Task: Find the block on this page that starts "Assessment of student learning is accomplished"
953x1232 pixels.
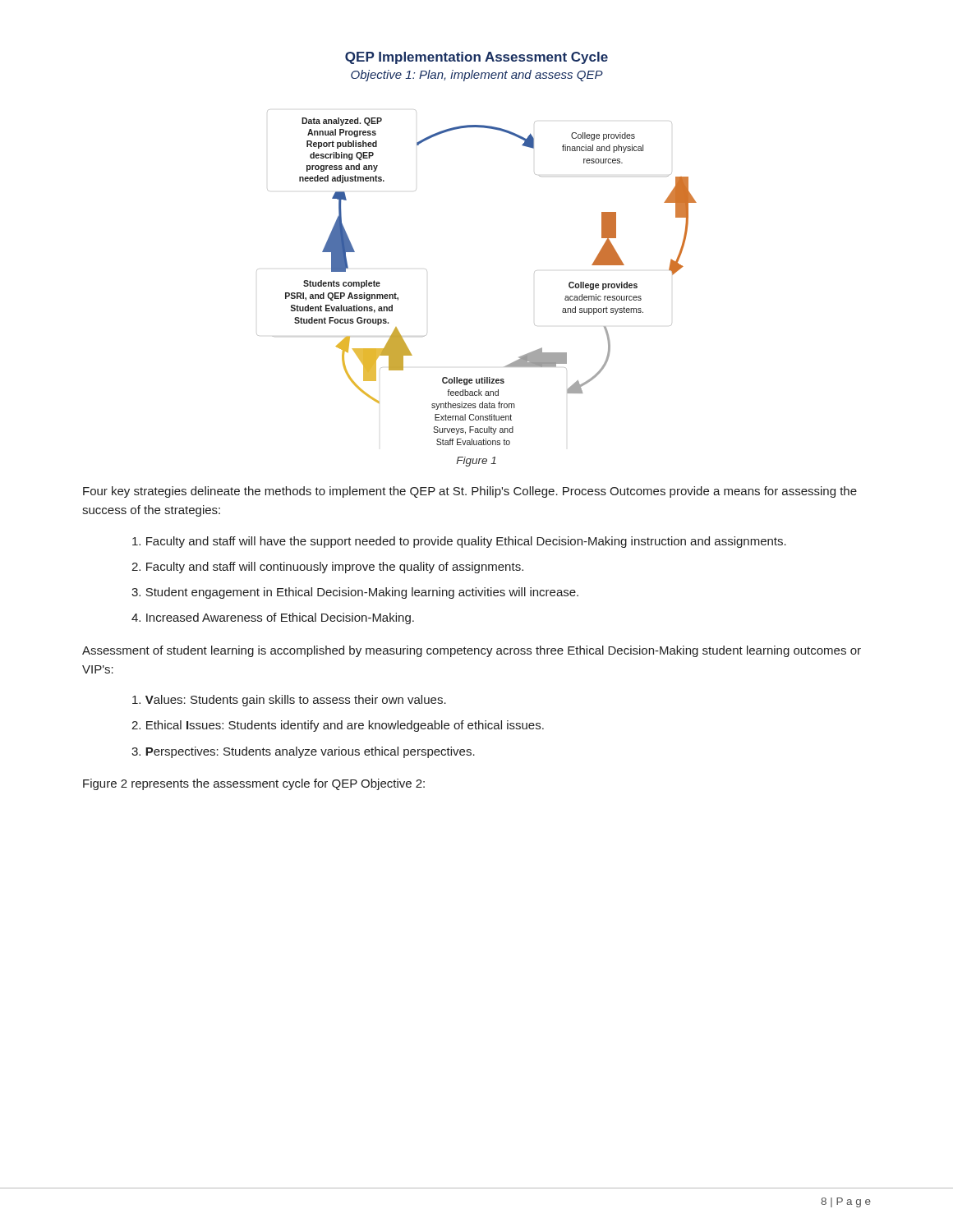Action: pos(472,659)
